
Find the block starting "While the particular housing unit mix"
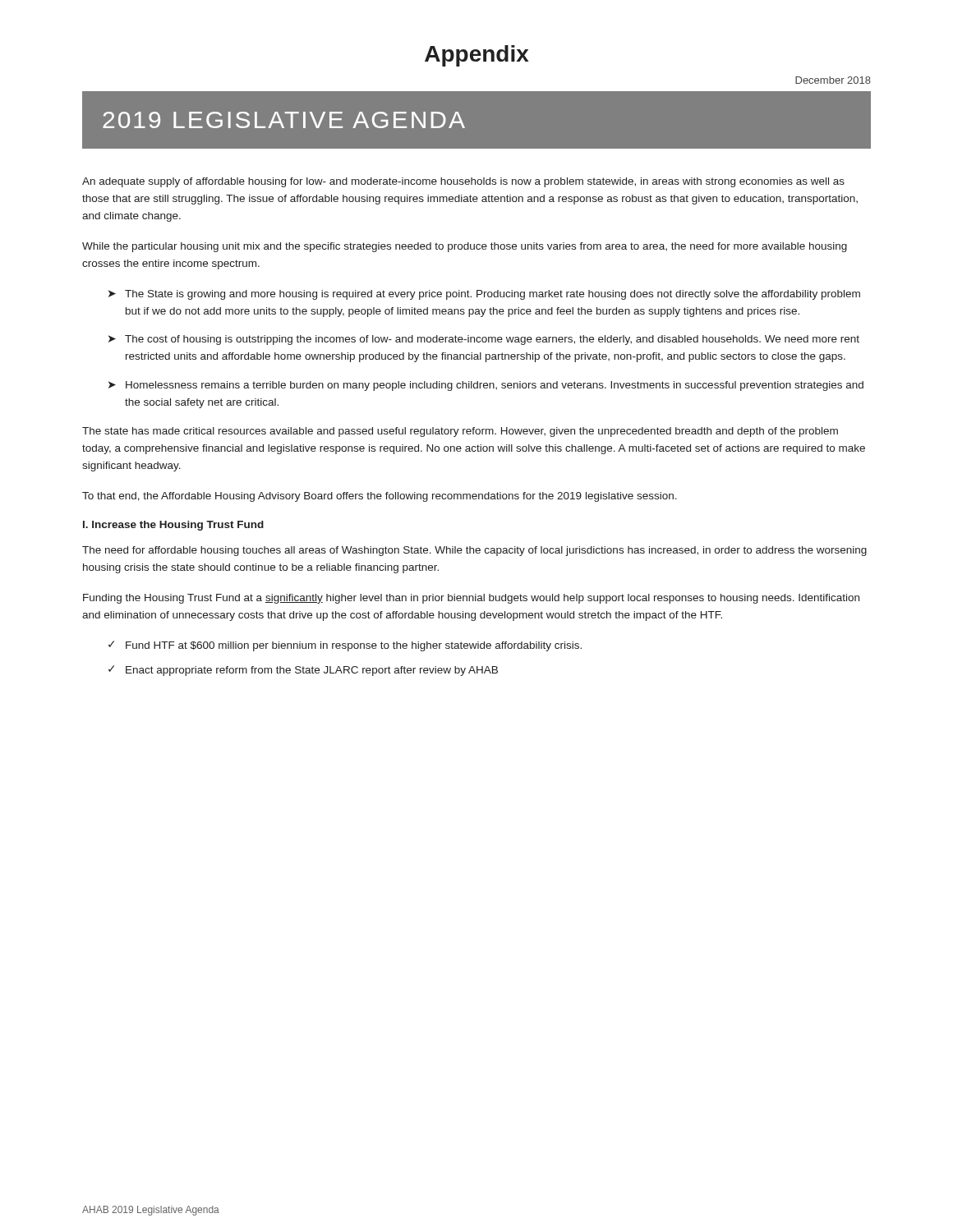[x=465, y=254]
